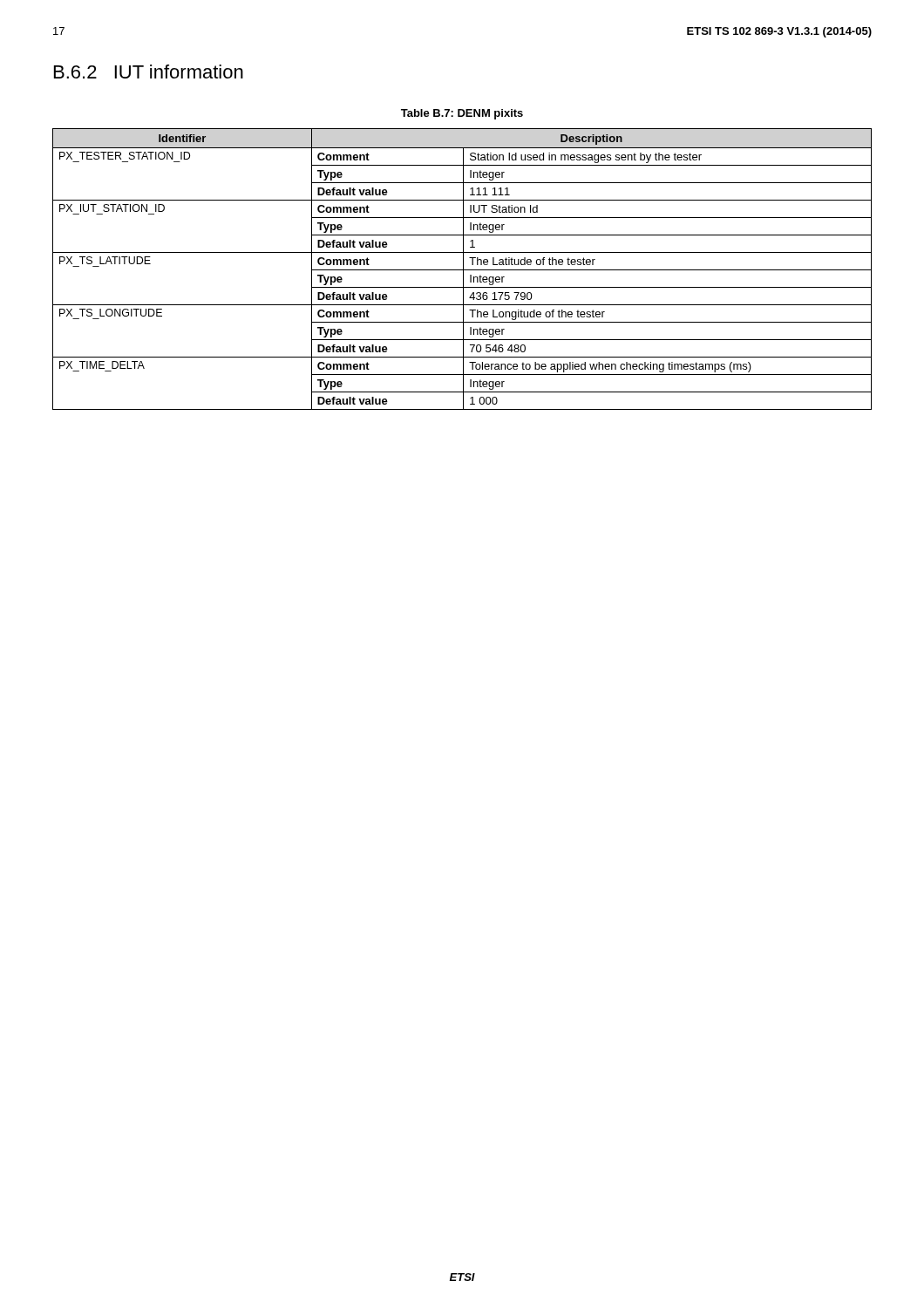Where does it say "B.6.2 IUT information"?
Viewport: 924px width, 1308px height.
coord(148,72)
